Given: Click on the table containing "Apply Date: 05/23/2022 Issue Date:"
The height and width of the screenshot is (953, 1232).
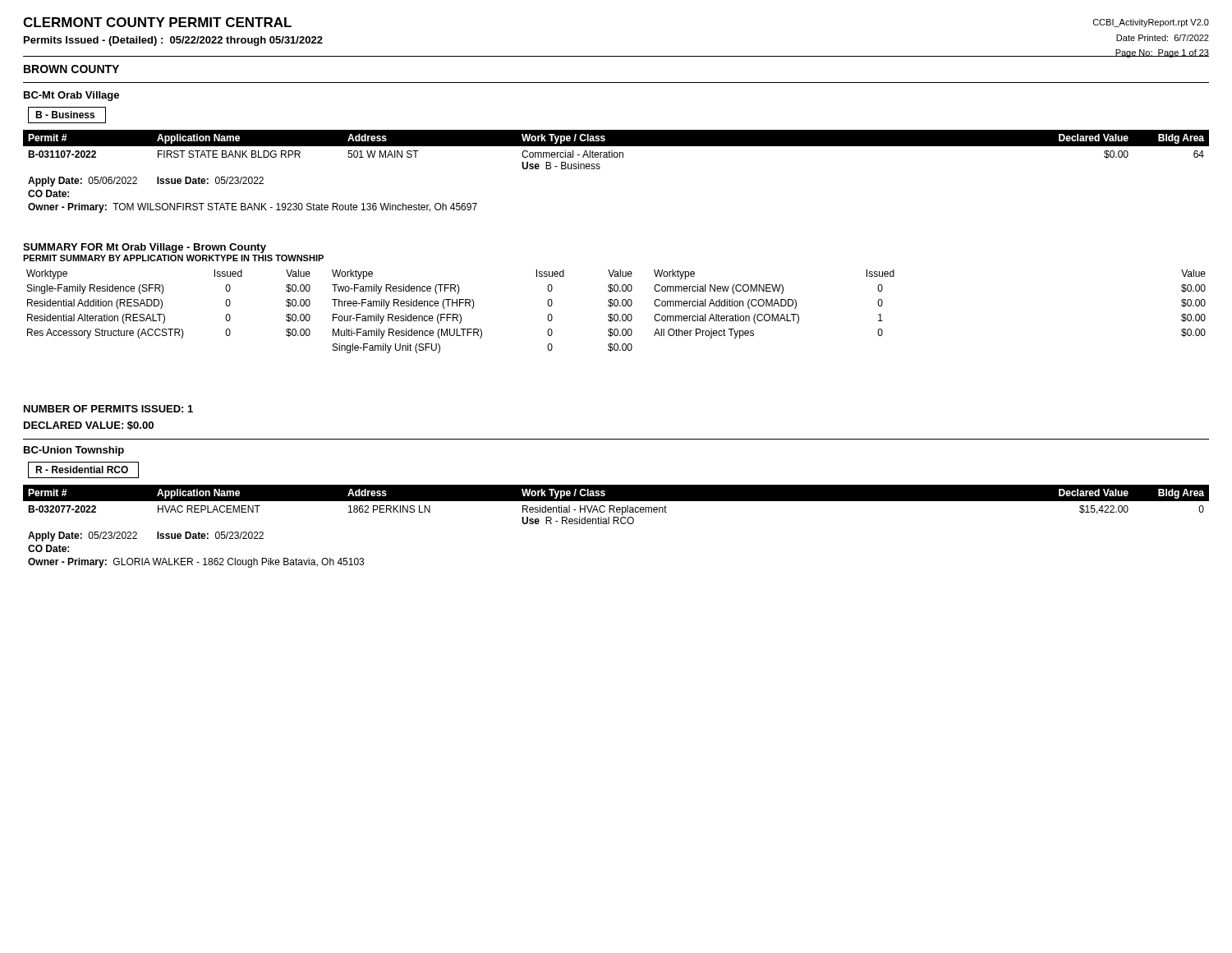Looking at the screenshot, I should pyautogui.click(x=616, y=527).
